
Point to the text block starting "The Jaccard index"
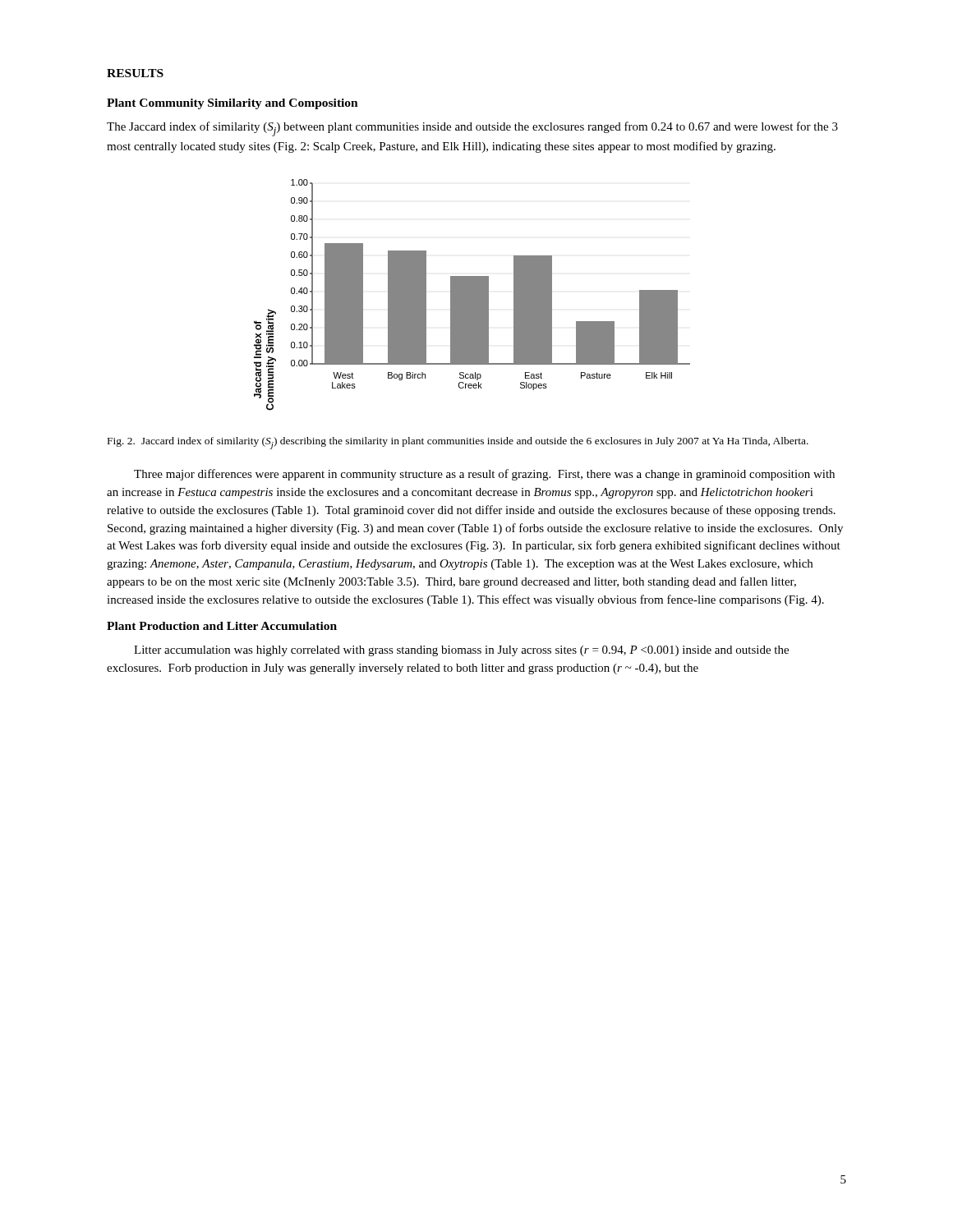472,136
